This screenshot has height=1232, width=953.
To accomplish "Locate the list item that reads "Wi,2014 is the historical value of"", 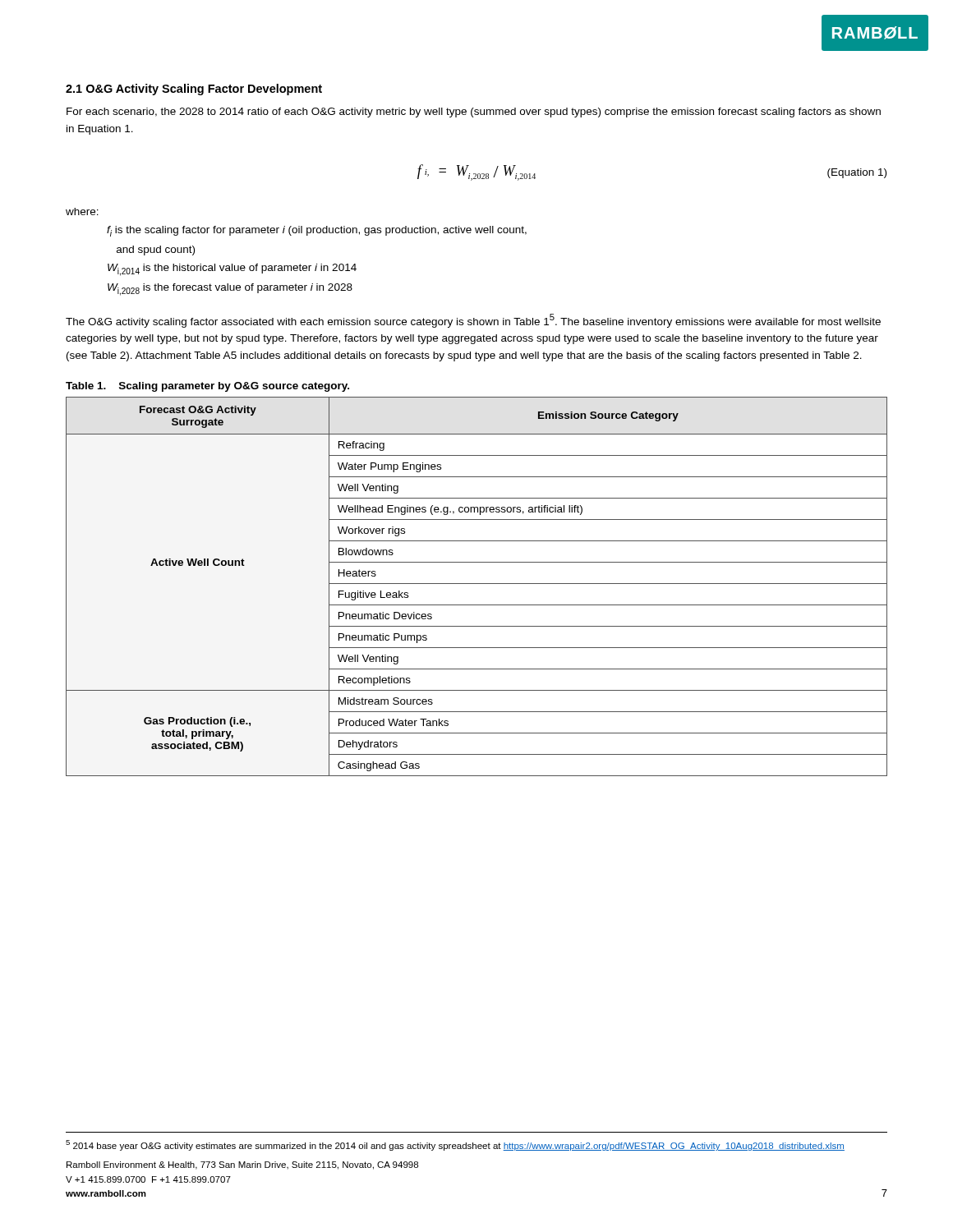I will 232,269.
